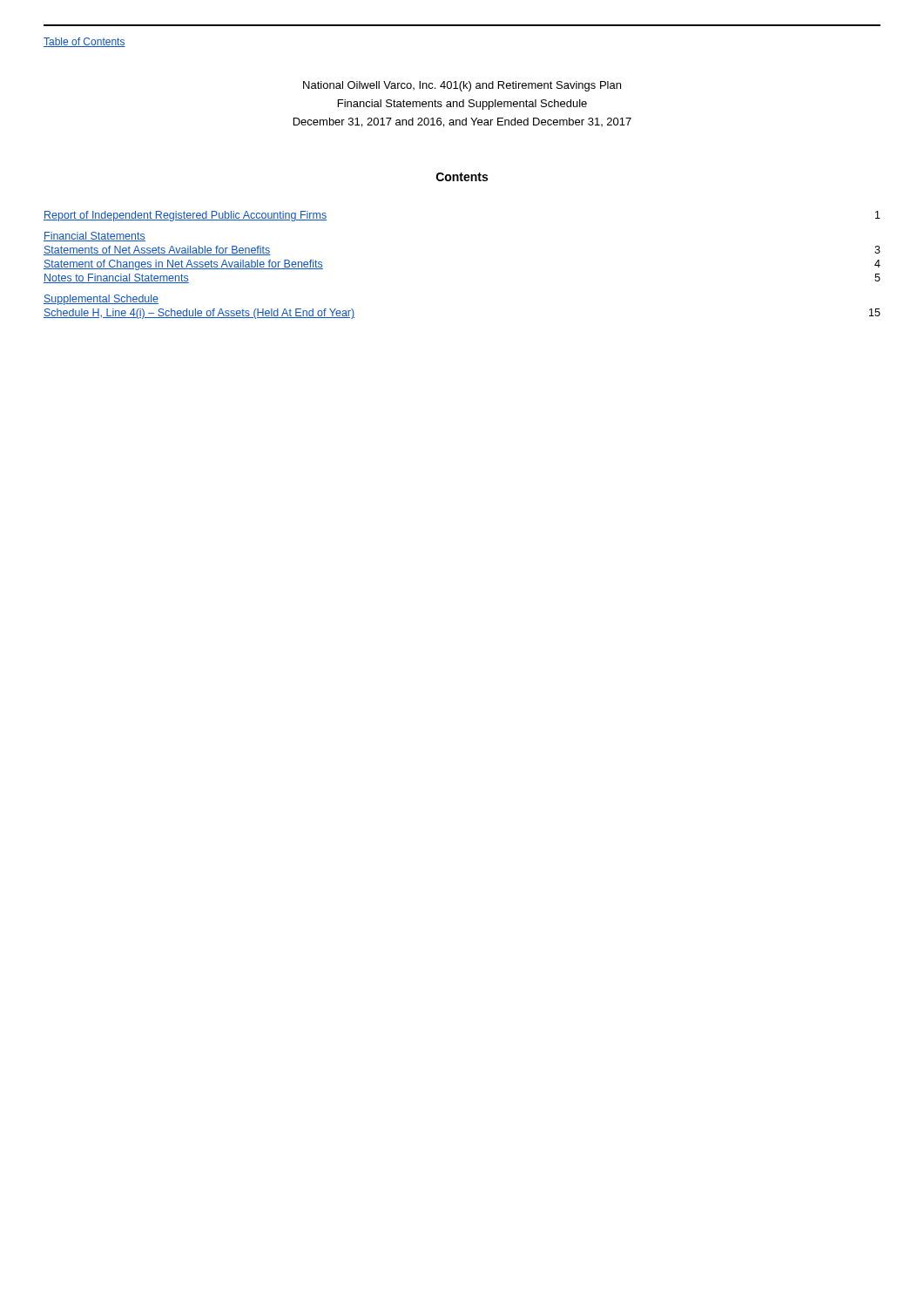This screenshot has height=1307, width=924.
Task: Select the text block that says "National Oilwell Varco, Inc. 401(k) and"
Action: tap(462, 103)
